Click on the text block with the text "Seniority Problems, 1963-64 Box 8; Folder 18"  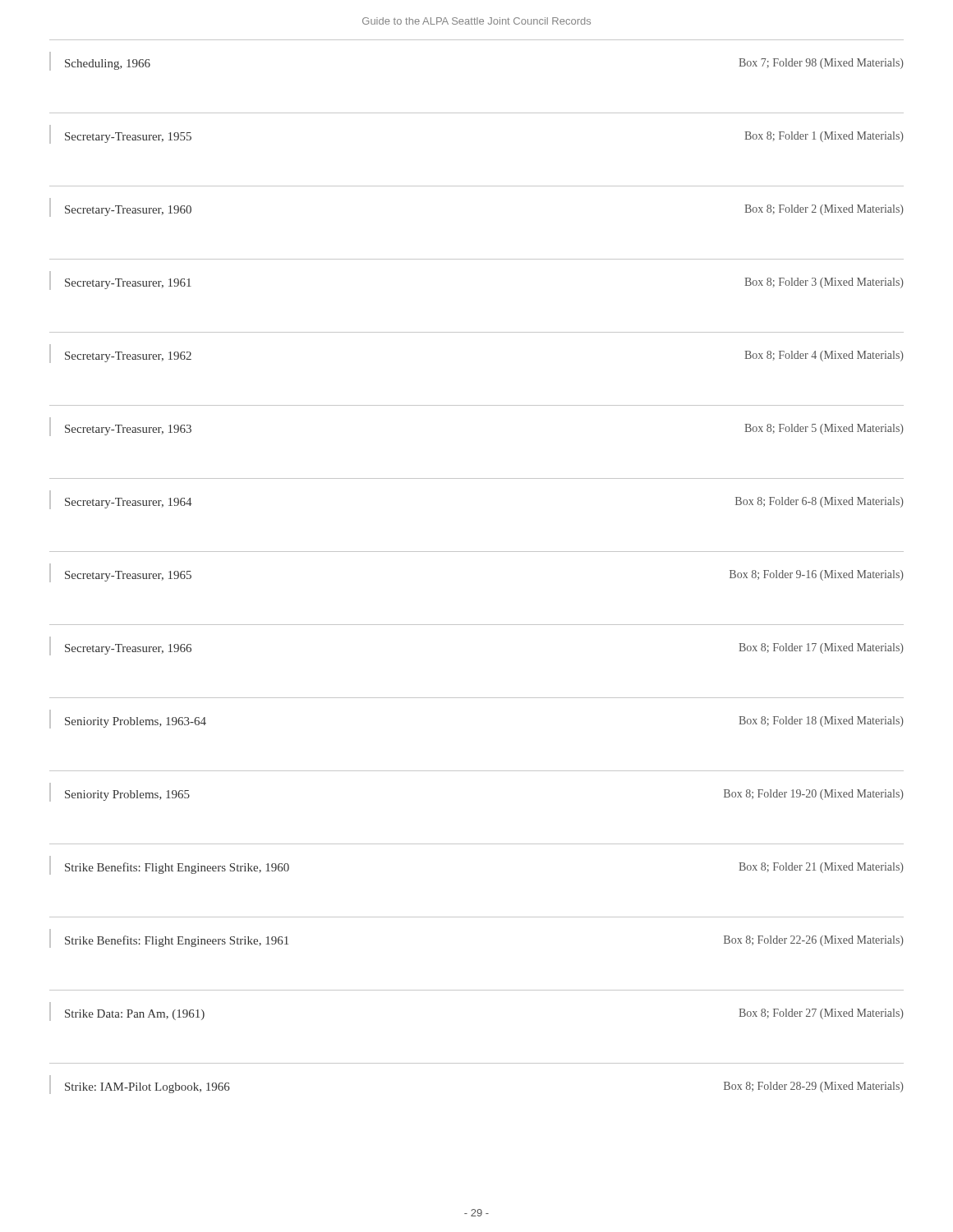pos(133,720)
